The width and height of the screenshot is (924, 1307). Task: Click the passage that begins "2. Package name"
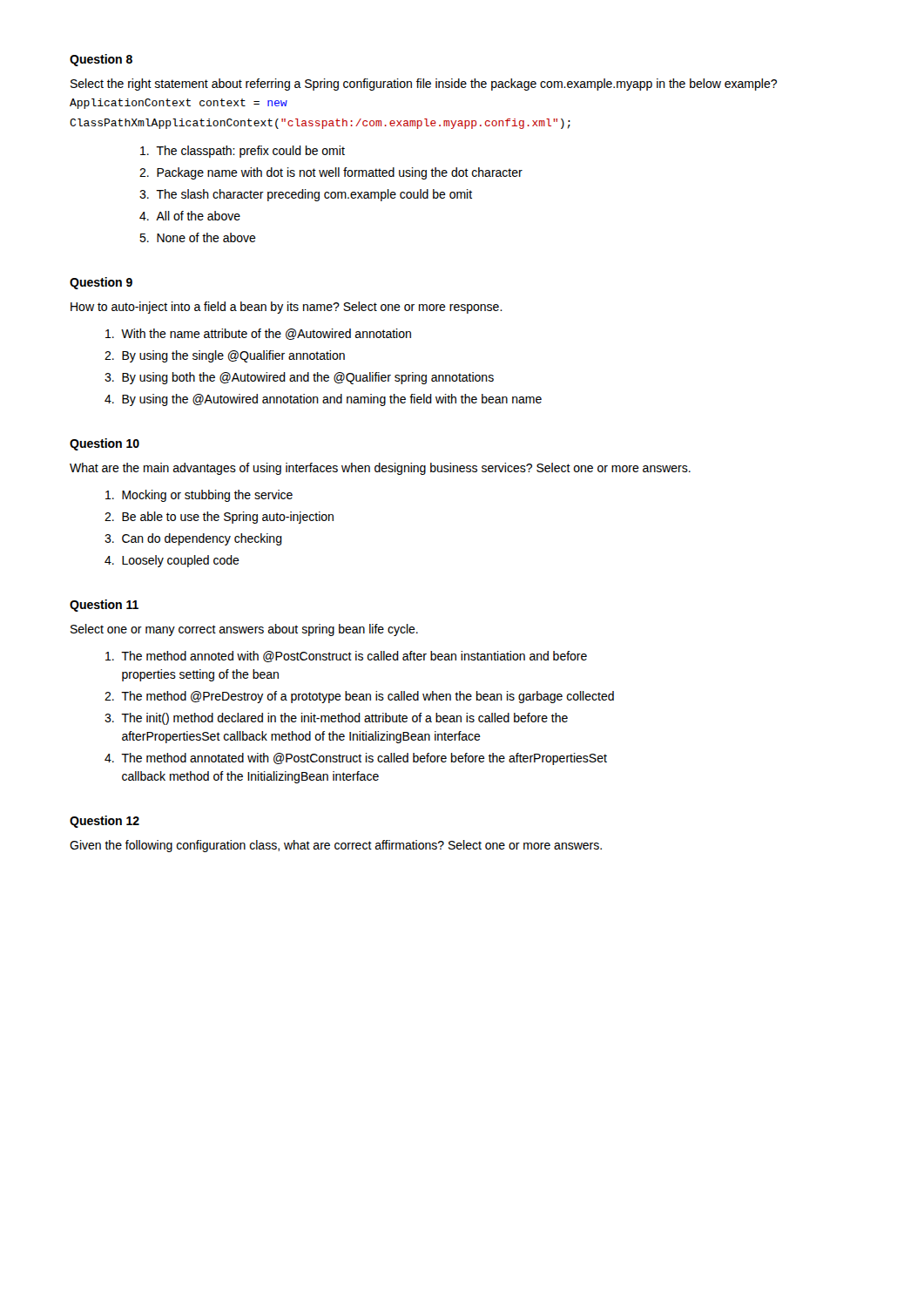pos(331,172)
